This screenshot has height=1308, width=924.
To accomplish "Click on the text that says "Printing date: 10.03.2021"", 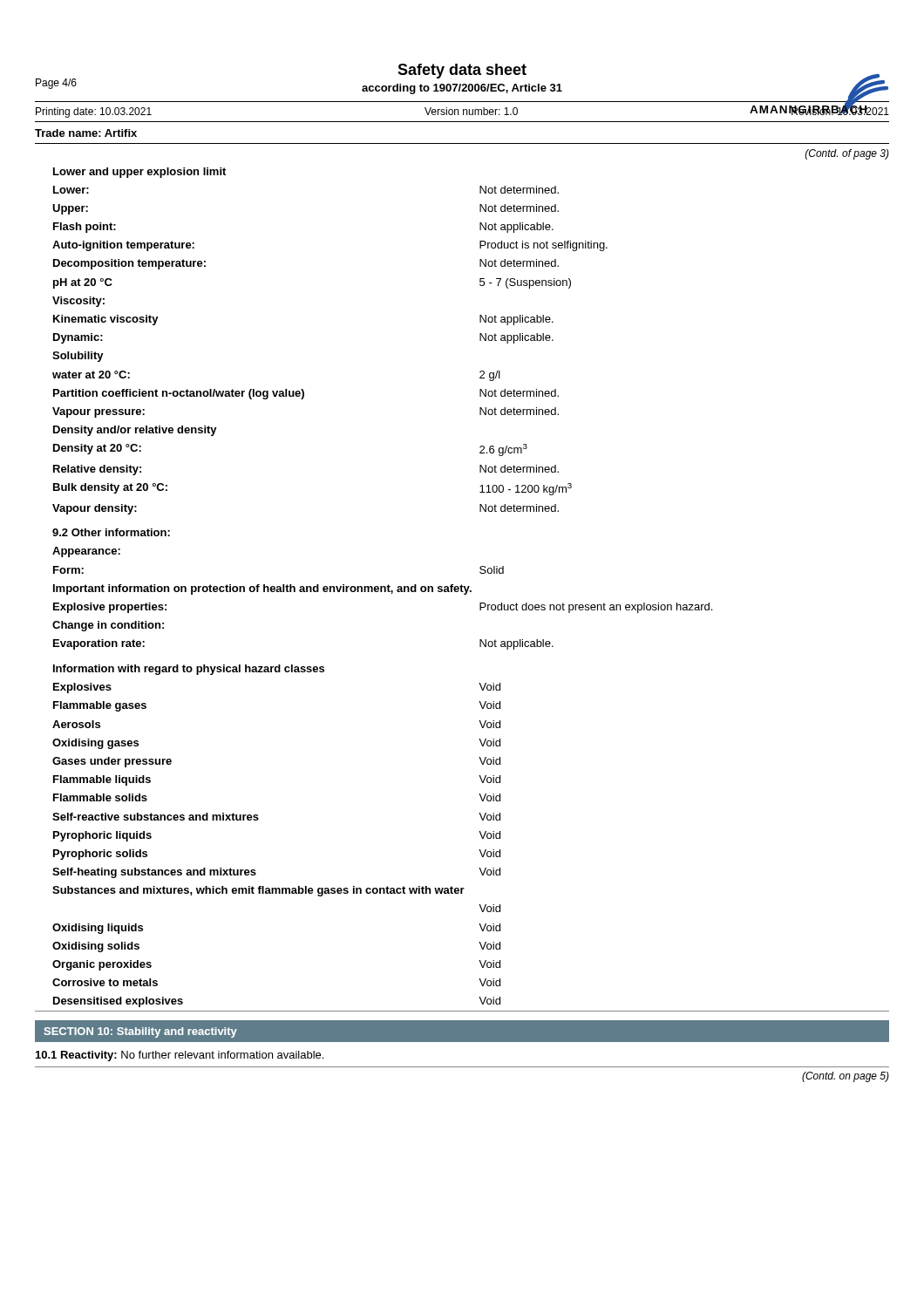I will point(93,112).
